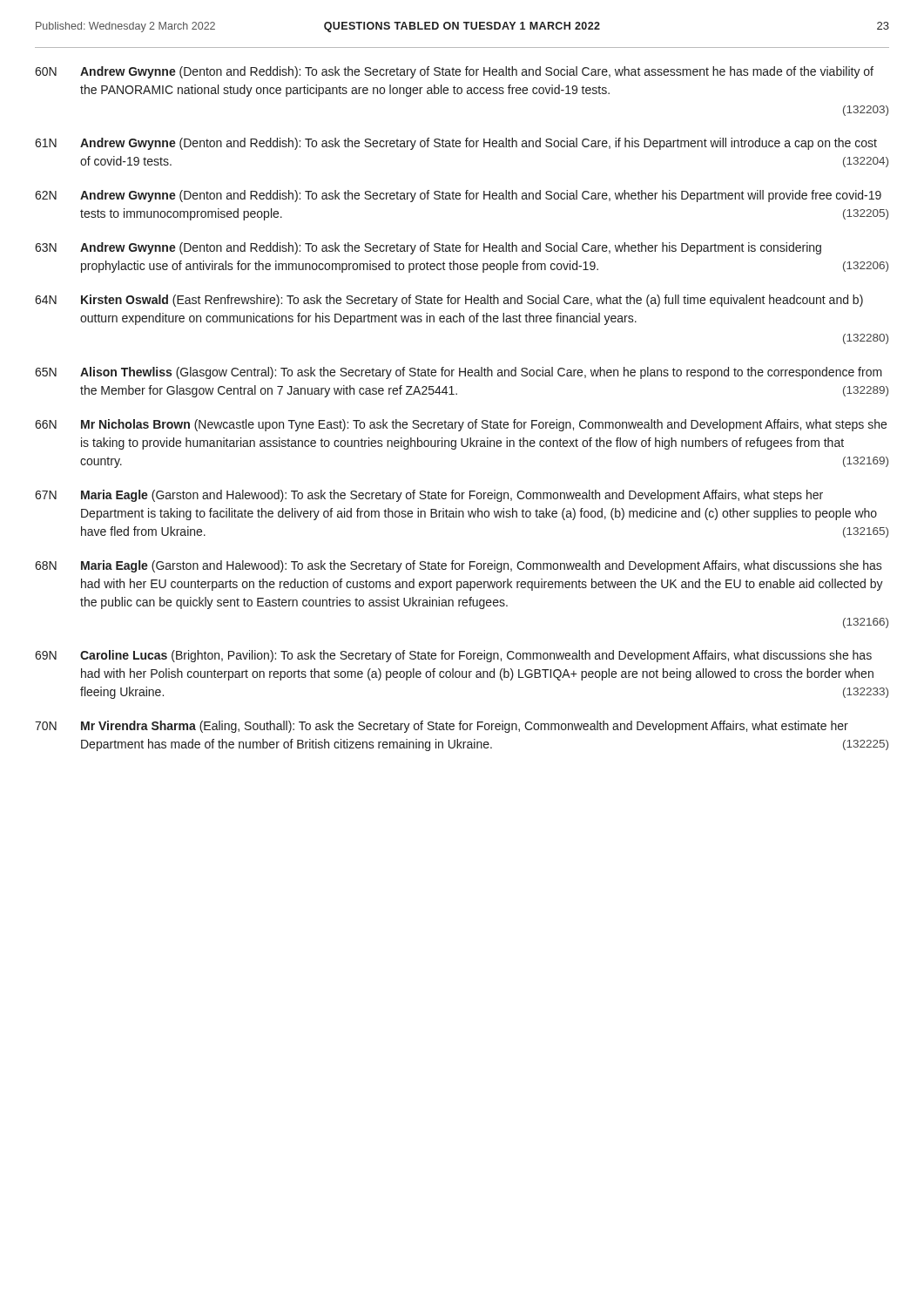This screenshot has height=1307, width=924.
Task: Locate the text block starting "62N Andrew Gwynne (Denton and Reddish): To"
Action: click(x=462, y=205)
